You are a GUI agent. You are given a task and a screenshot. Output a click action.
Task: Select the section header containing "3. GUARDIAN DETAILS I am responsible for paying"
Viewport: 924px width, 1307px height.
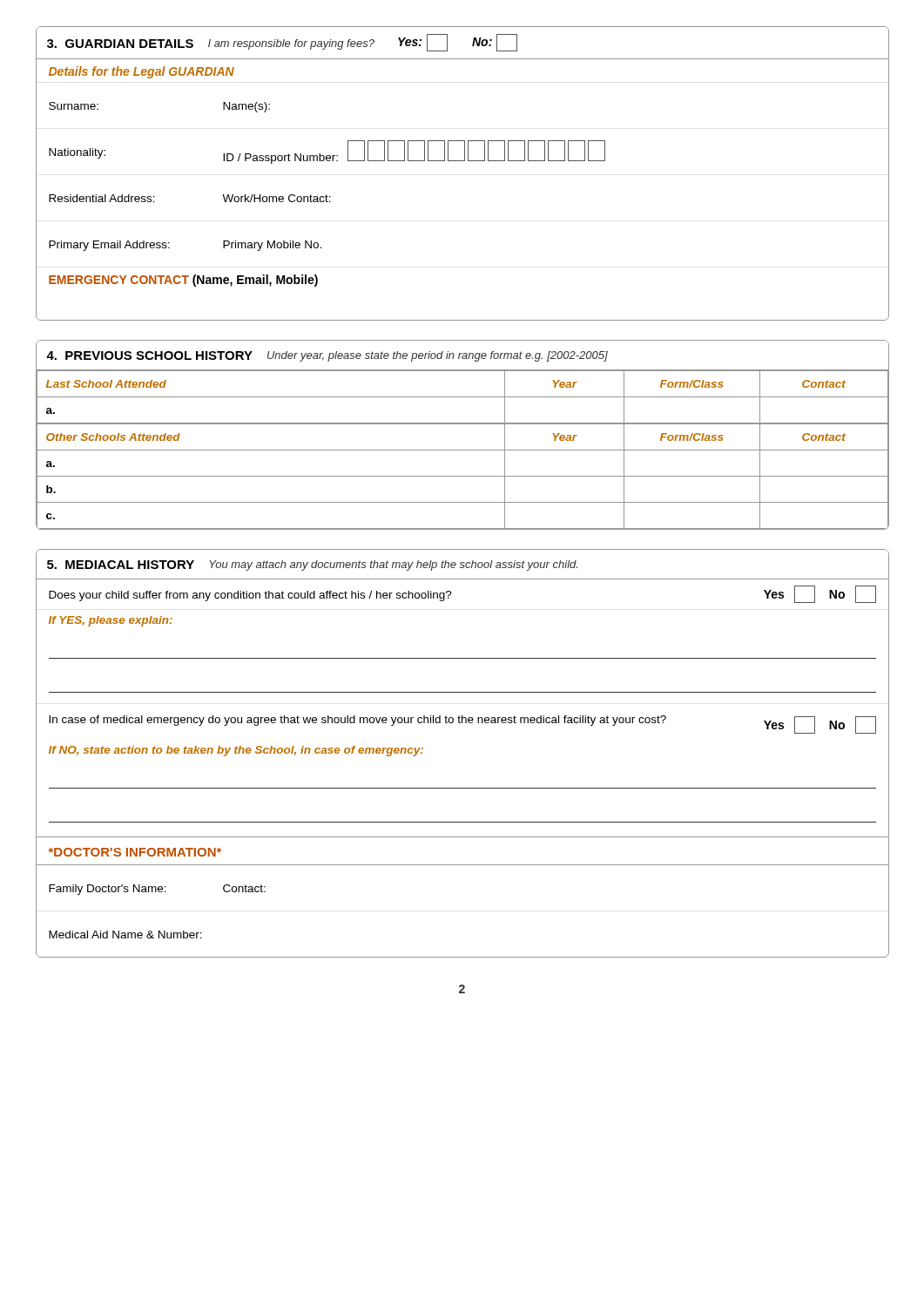pyautogui.click(x=462, y=173)
